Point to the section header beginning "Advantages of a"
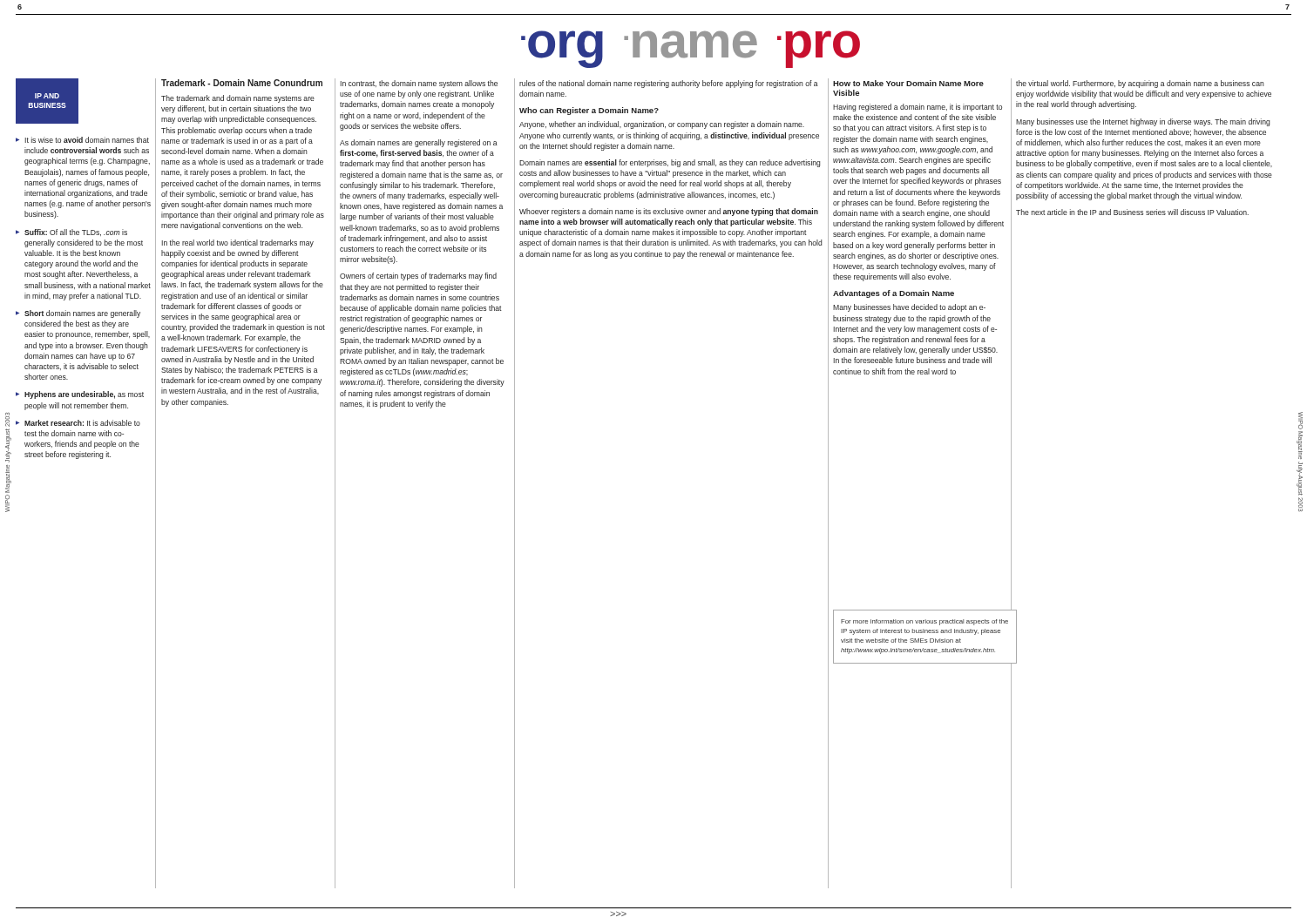The height and width of the screenshot is (924, 1307). (x=919, y=293)
